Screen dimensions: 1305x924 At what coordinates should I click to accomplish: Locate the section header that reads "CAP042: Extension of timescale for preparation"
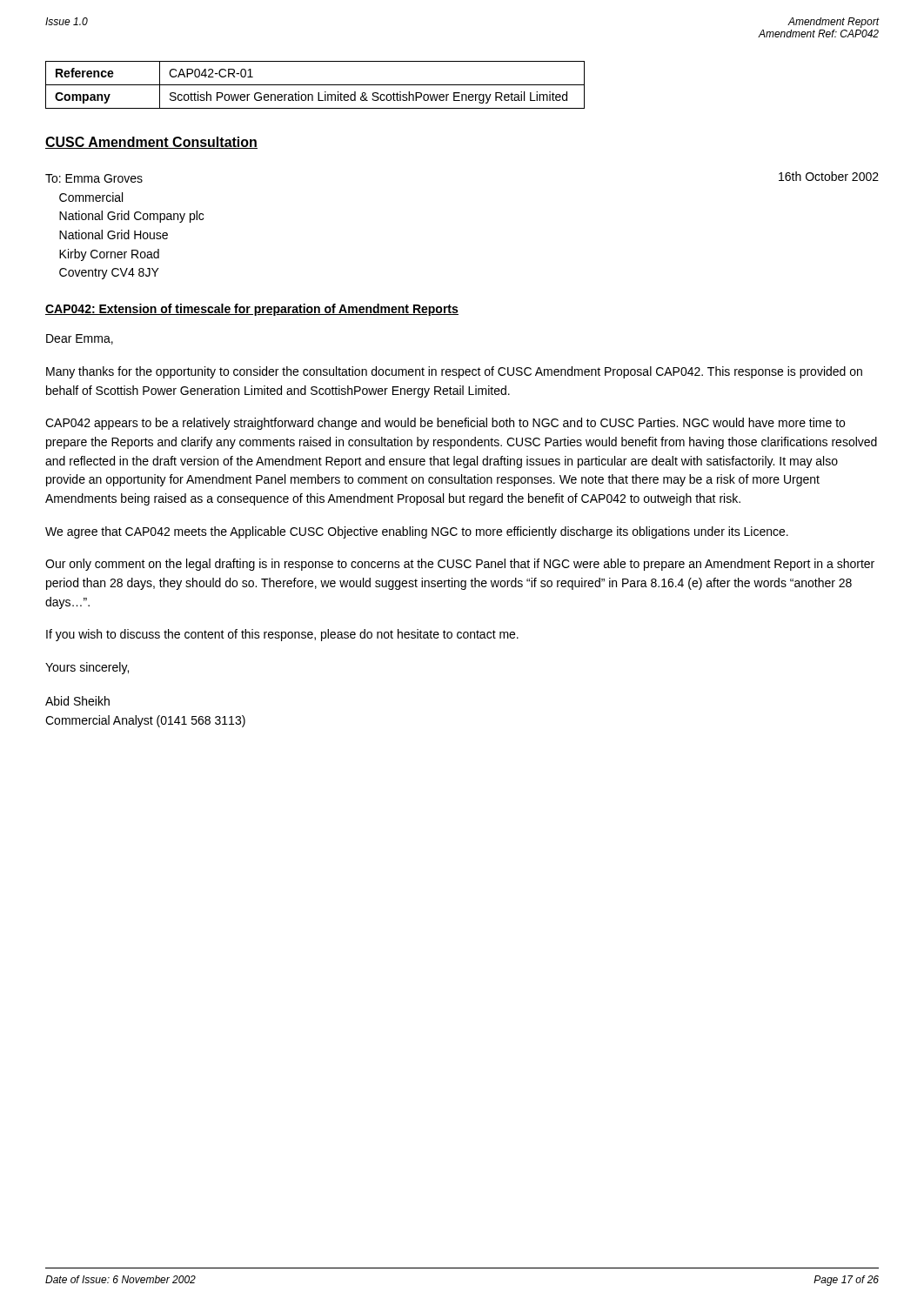[x=252, y=309]
